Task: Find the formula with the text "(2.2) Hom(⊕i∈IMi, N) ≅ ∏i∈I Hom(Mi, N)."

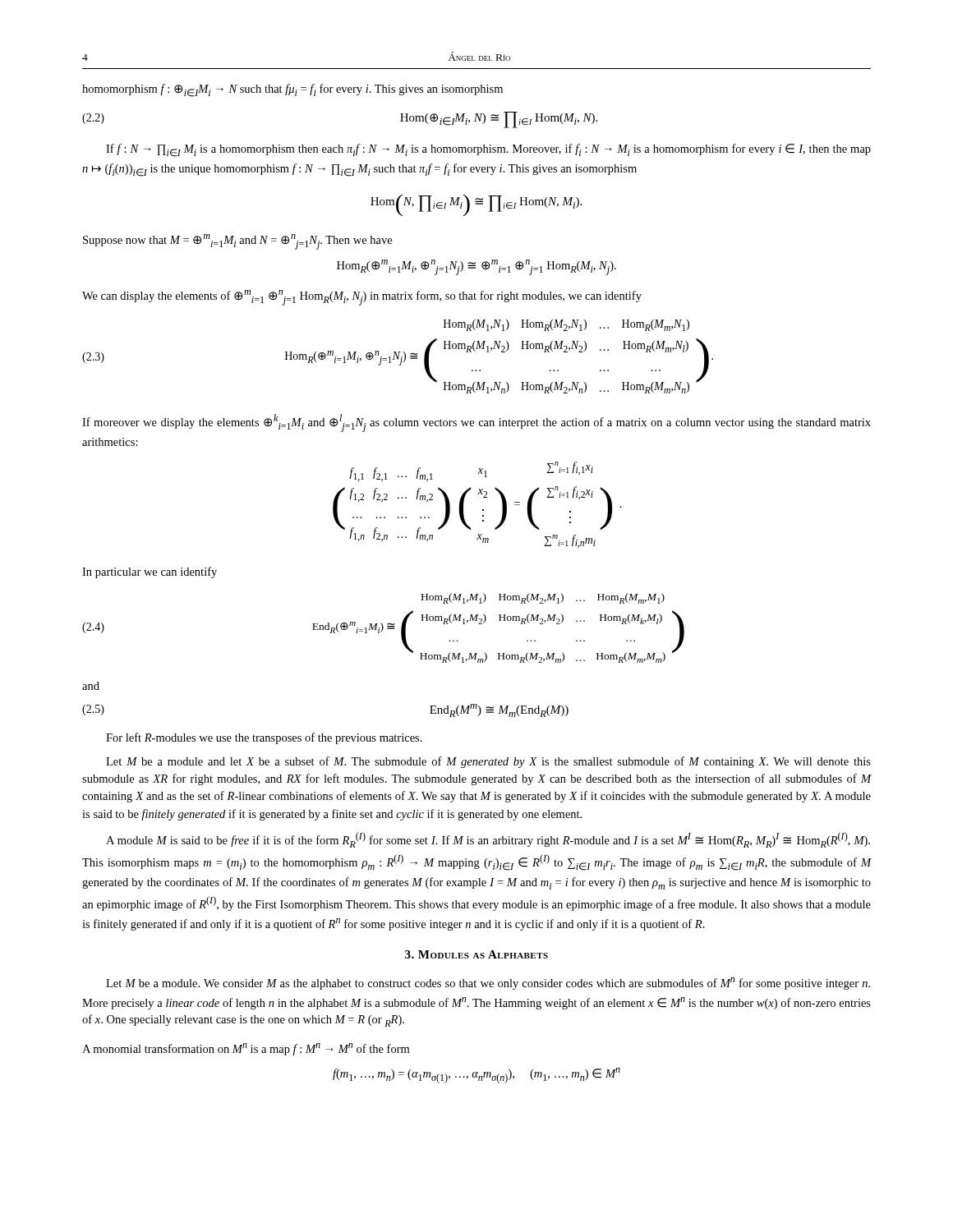Action: pos(476,119)
